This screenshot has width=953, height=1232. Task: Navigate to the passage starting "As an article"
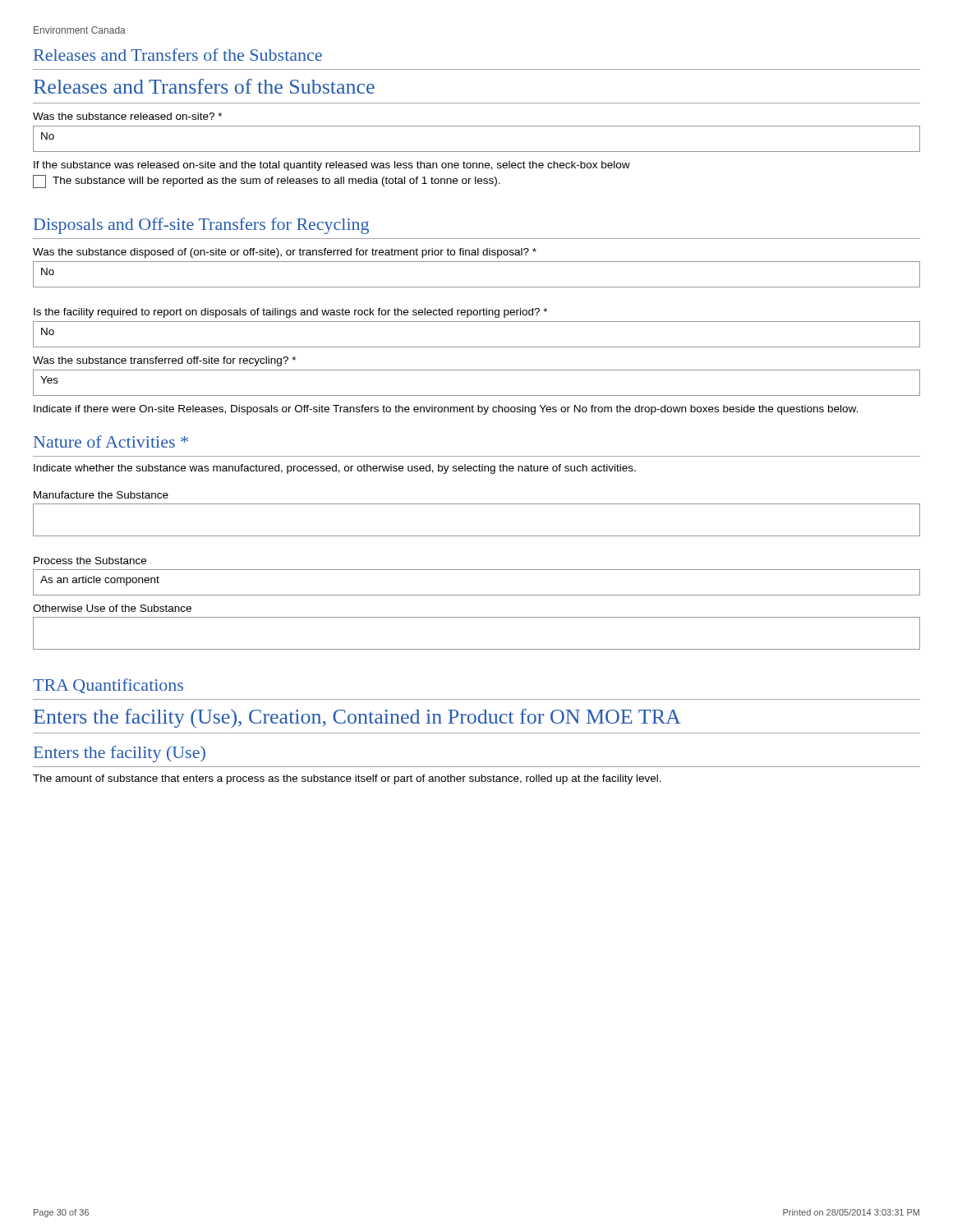point(100,579)
